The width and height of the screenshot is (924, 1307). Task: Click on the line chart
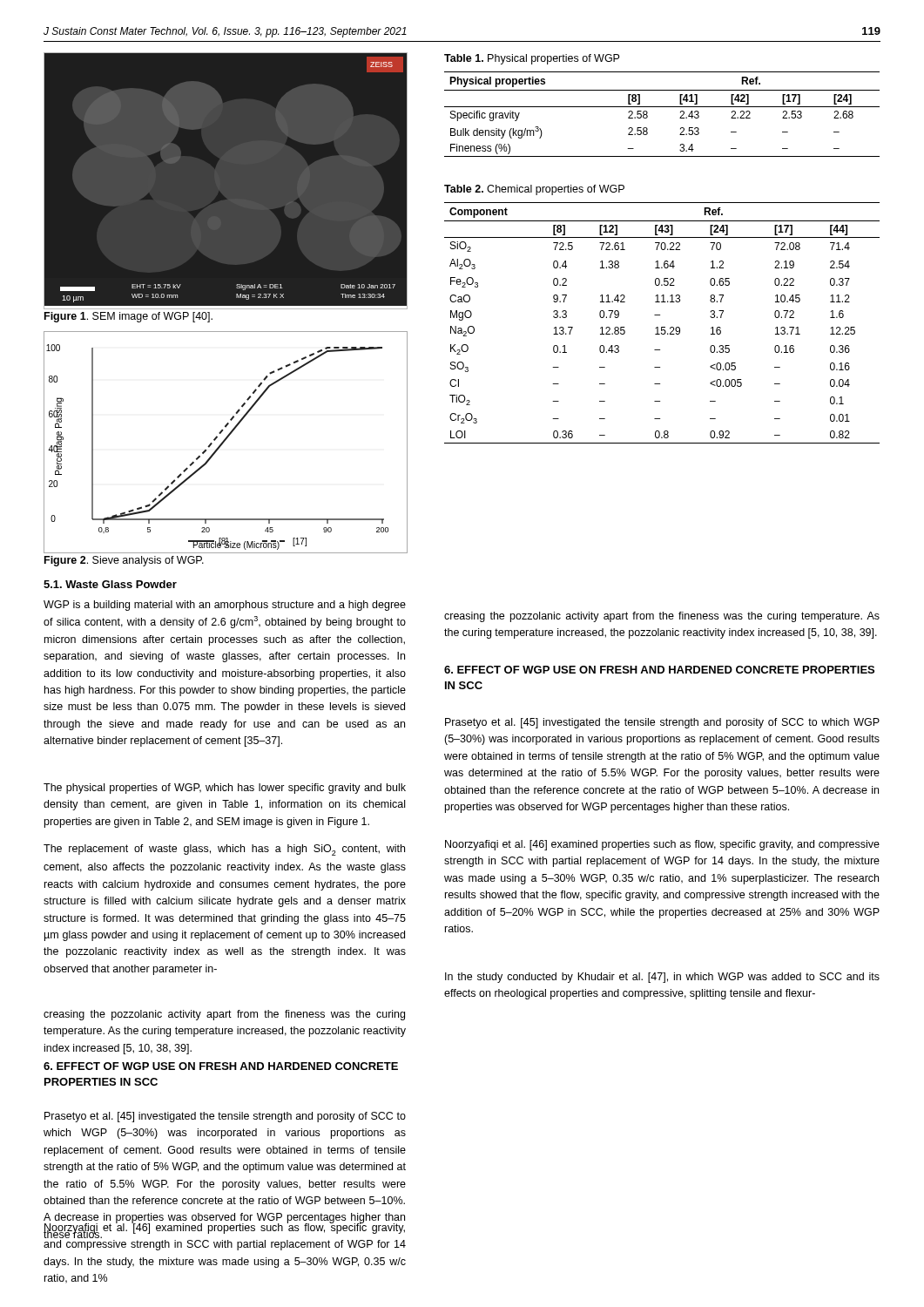tap(226, 442)
